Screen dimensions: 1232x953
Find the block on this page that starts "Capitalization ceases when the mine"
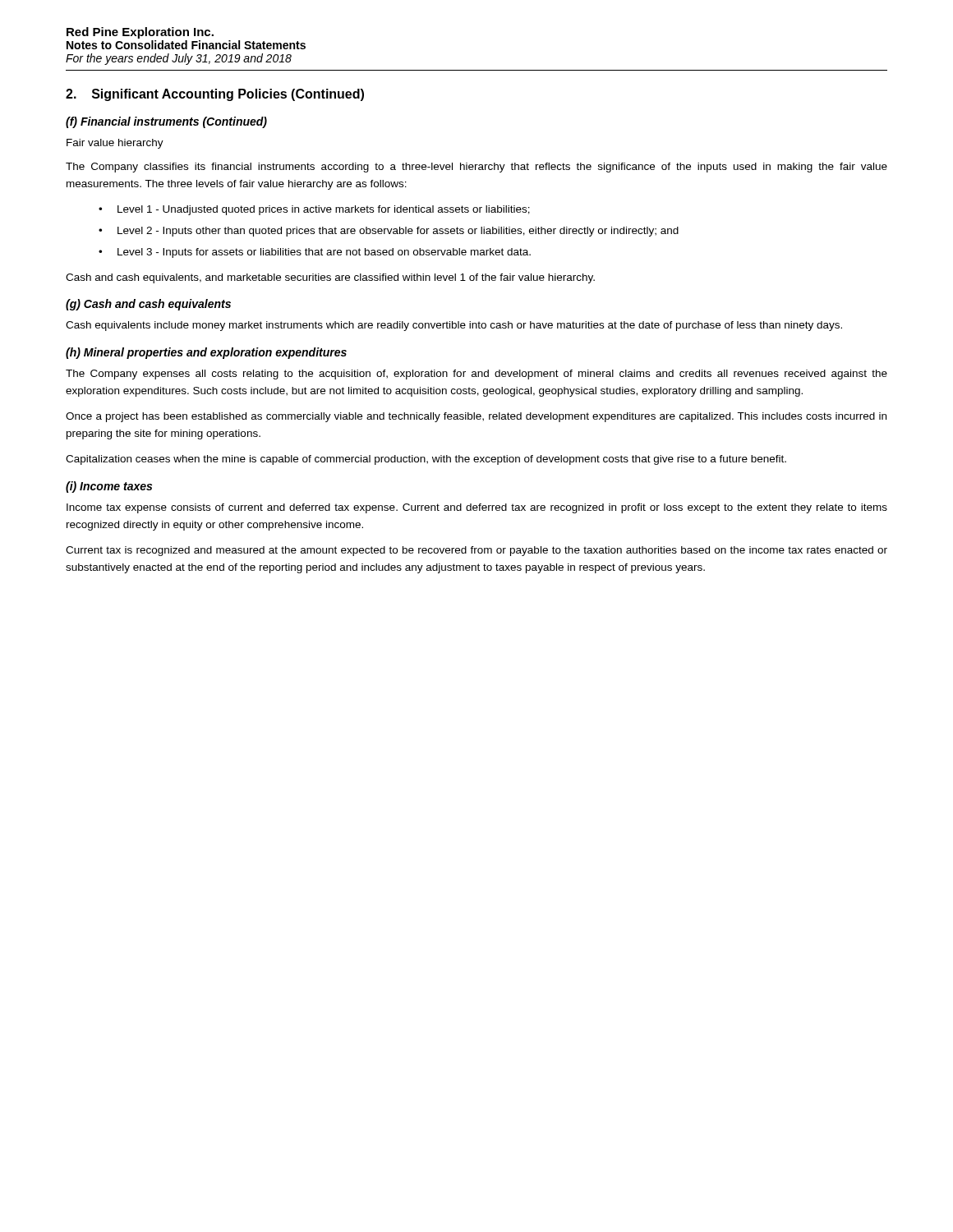(x=426, y=459)
